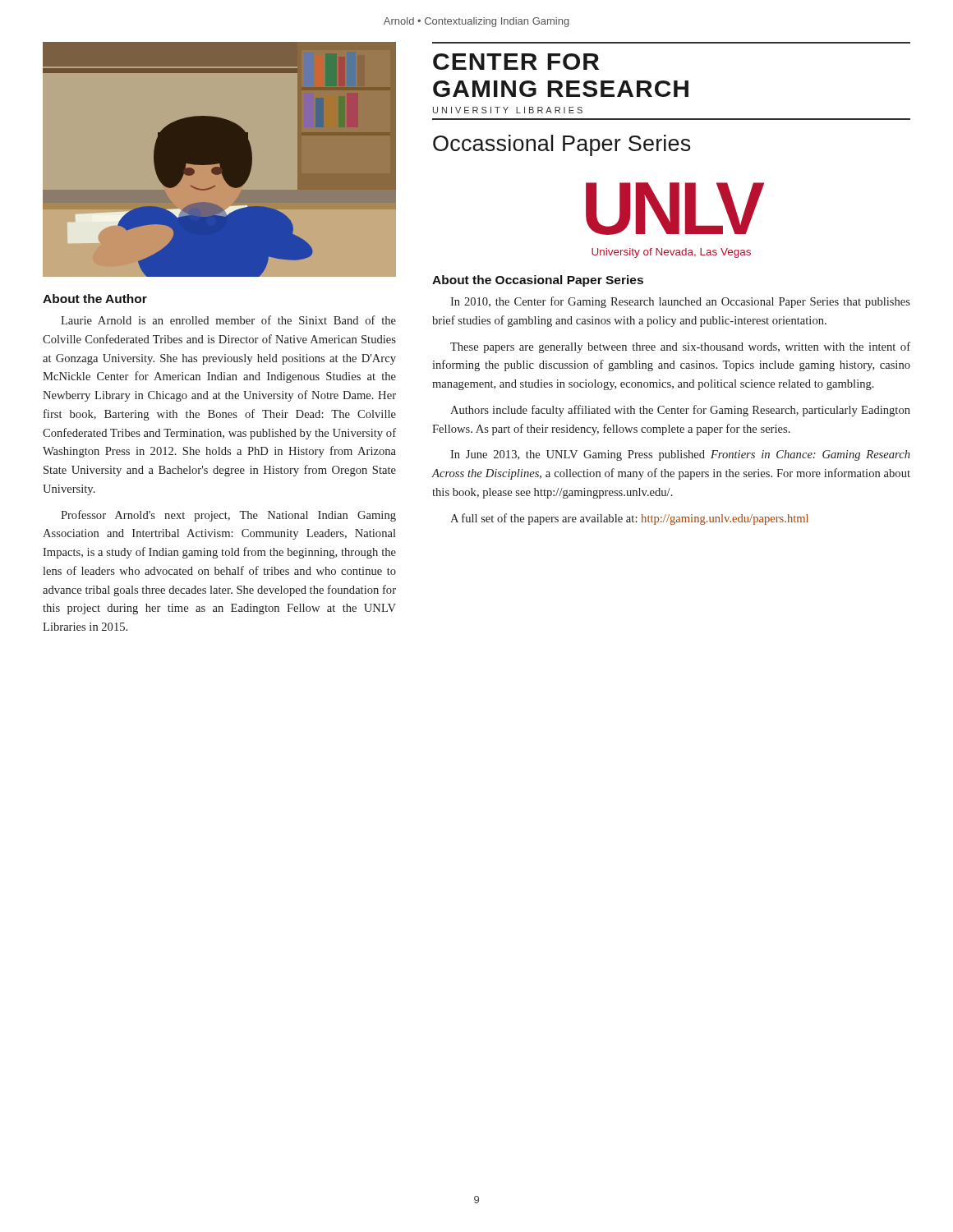
Task: Click the passage that begins "In June 2013, the UNLV Gaming Press"
Action: pos(671,473)
